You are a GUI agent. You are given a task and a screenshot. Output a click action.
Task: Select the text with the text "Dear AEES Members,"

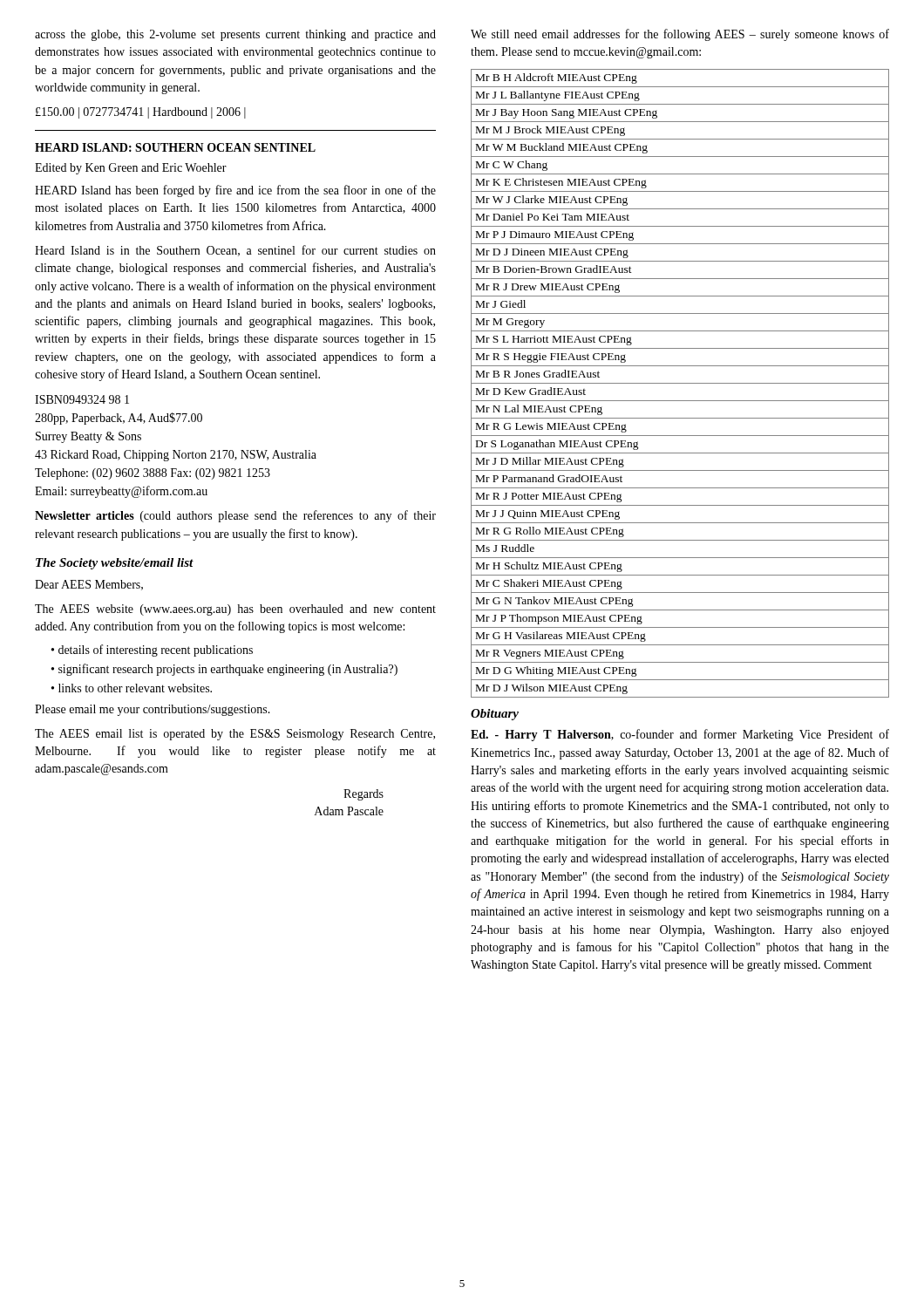click(89, 585)
